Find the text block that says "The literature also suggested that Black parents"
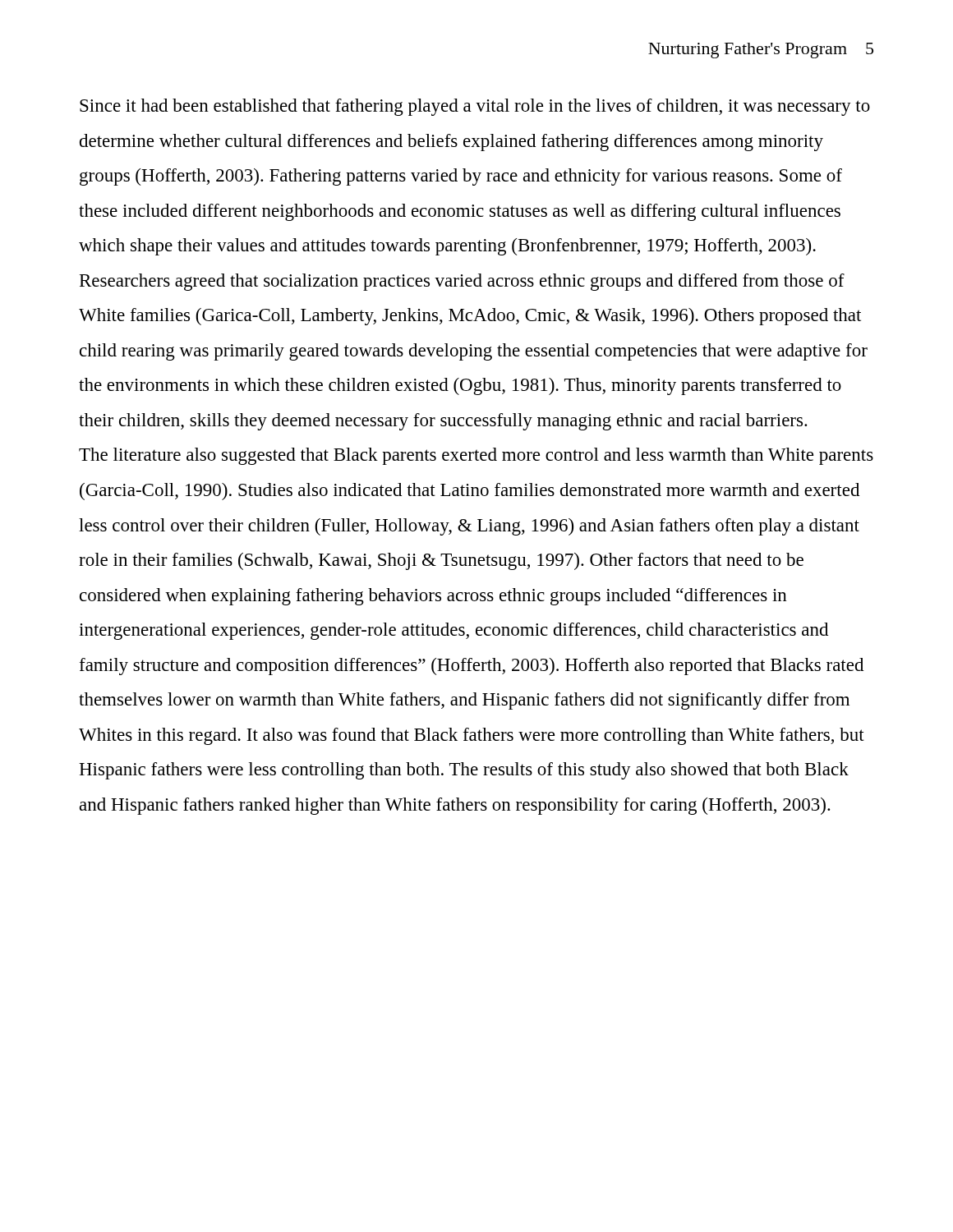 click(x=476, y=630)
